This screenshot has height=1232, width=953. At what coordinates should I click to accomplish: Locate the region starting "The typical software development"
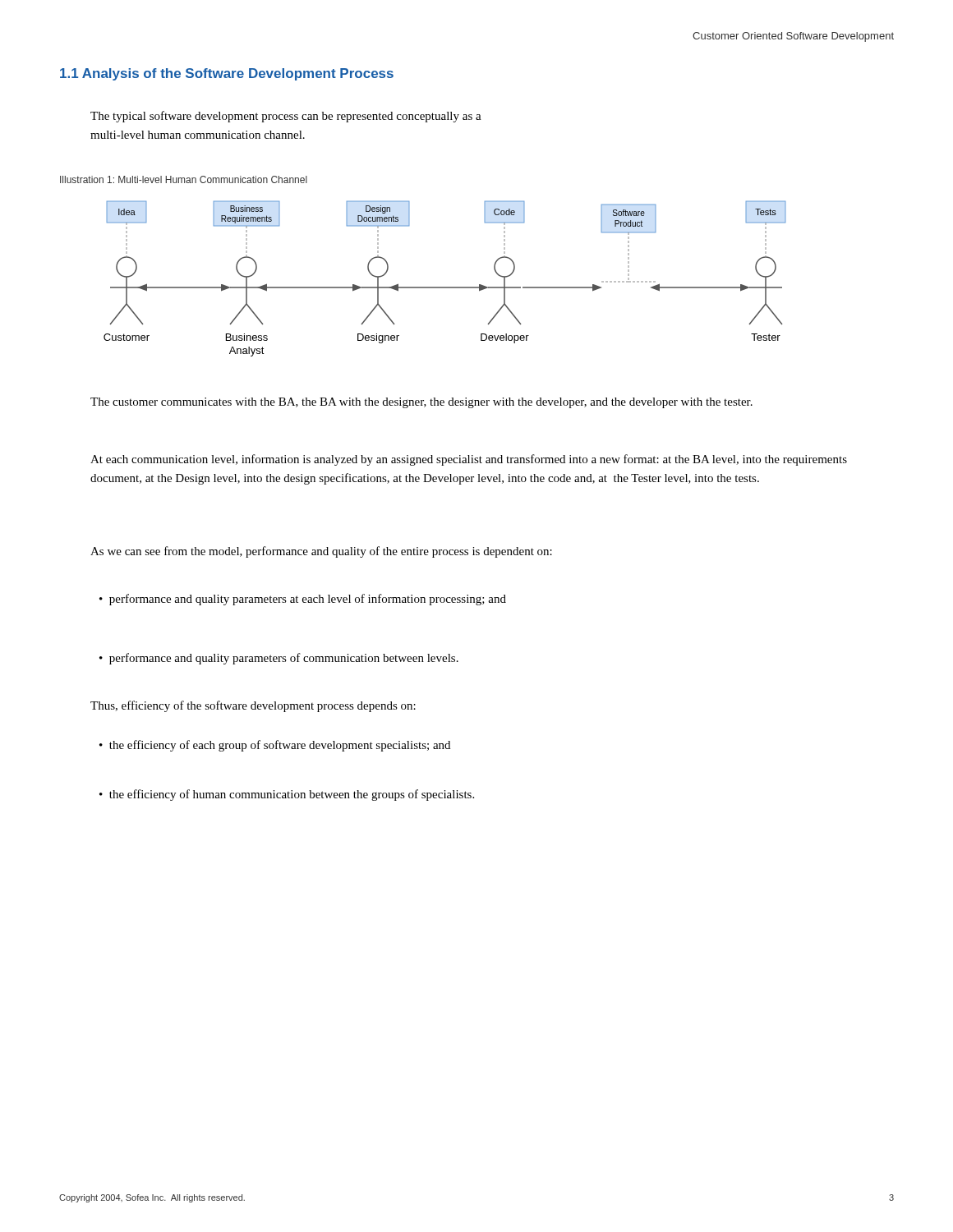tap(286, 125)
